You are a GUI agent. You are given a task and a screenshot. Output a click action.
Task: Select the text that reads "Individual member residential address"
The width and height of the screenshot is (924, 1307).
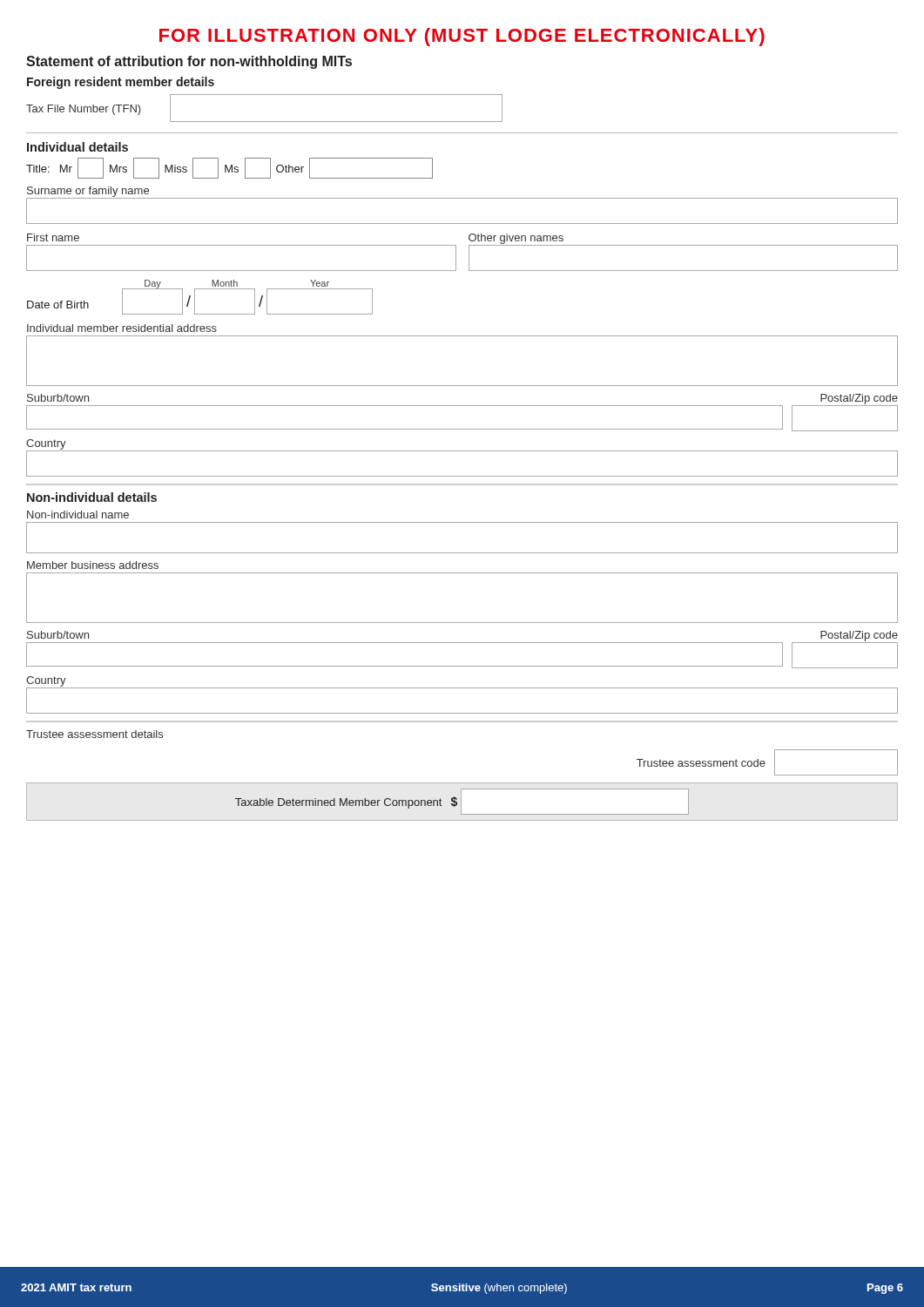pyautogui.click(x=121, y=328)
